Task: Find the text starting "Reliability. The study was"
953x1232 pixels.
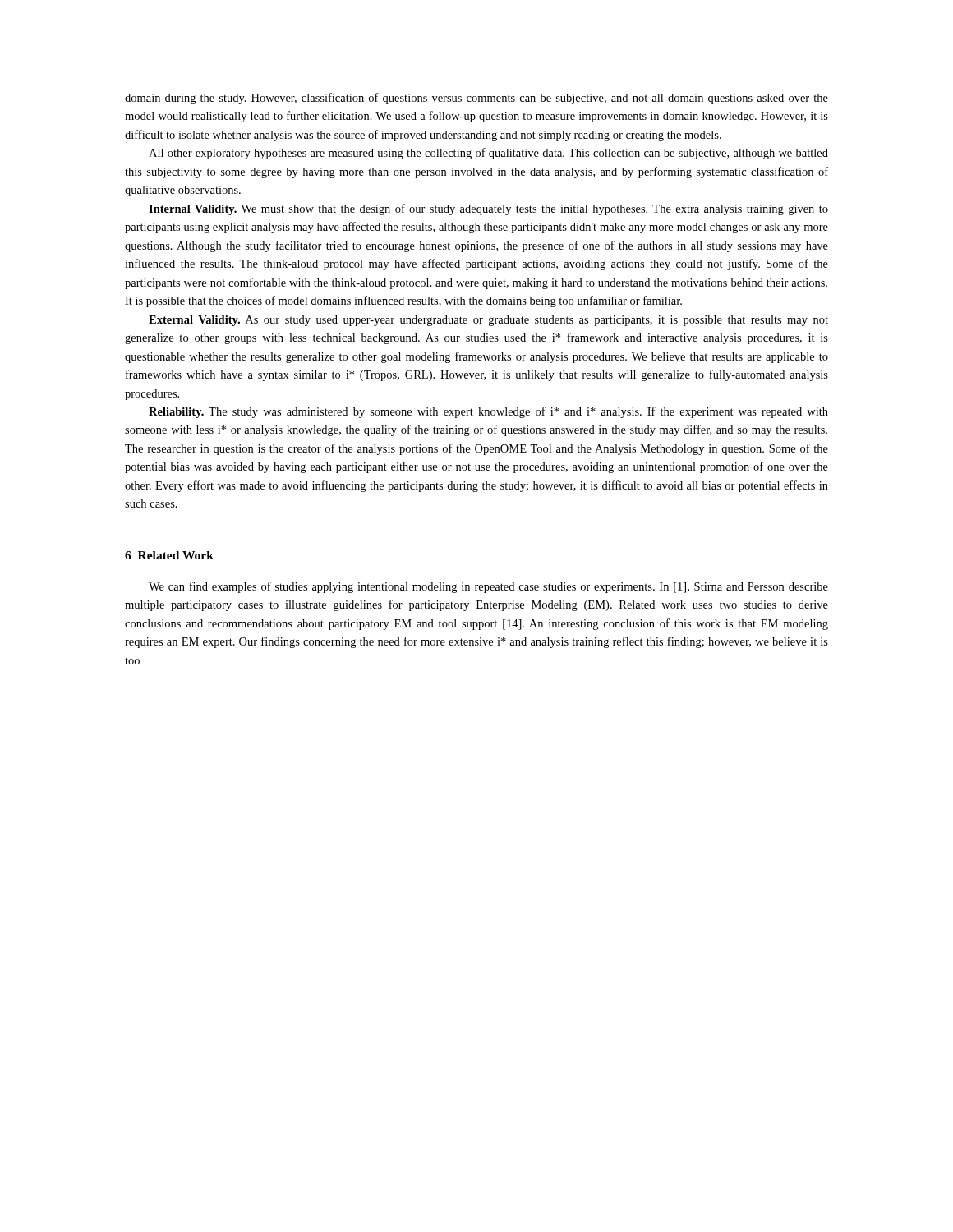Action: coord(476,458)
